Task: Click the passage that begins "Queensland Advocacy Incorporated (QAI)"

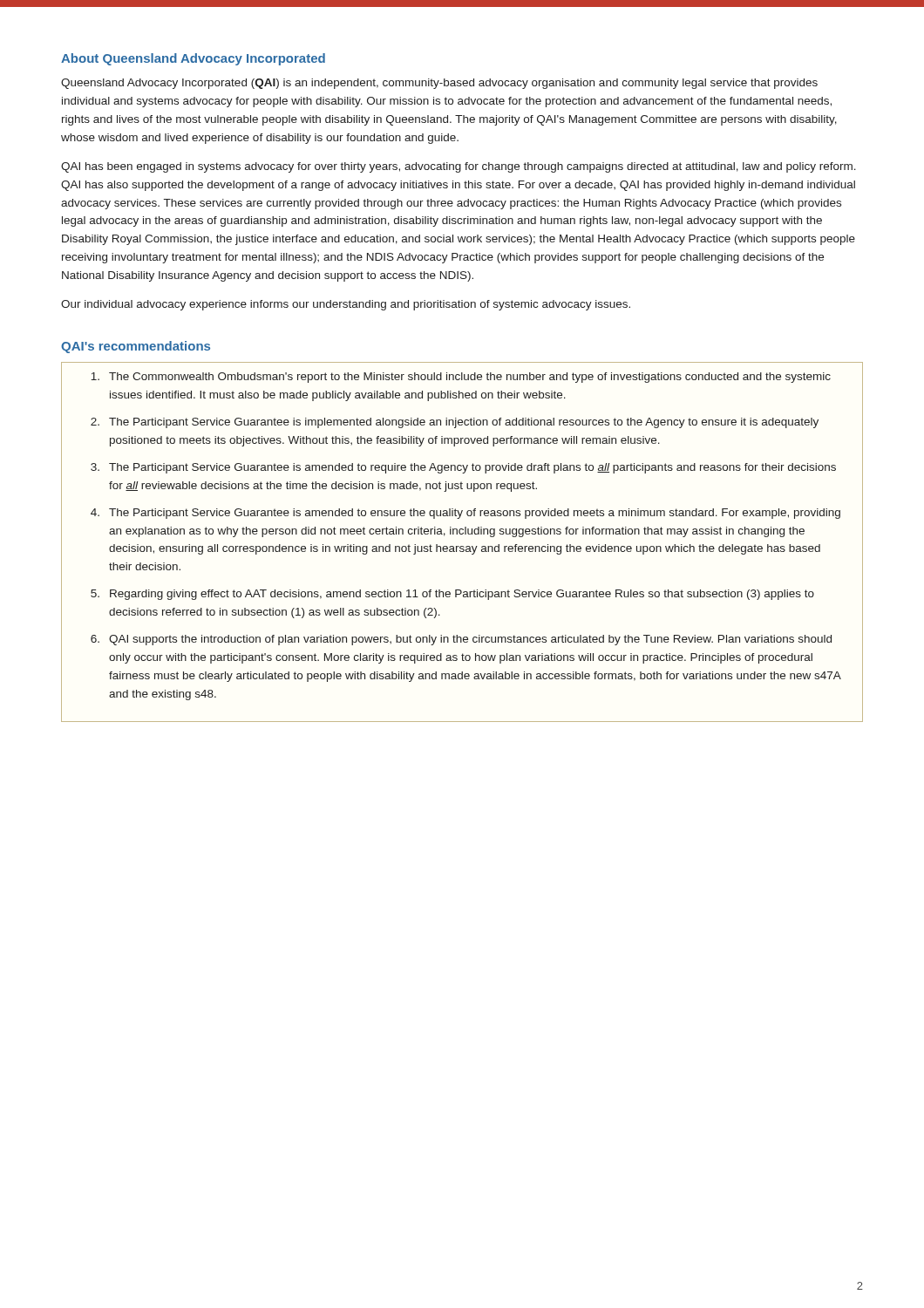Action: 449,110
